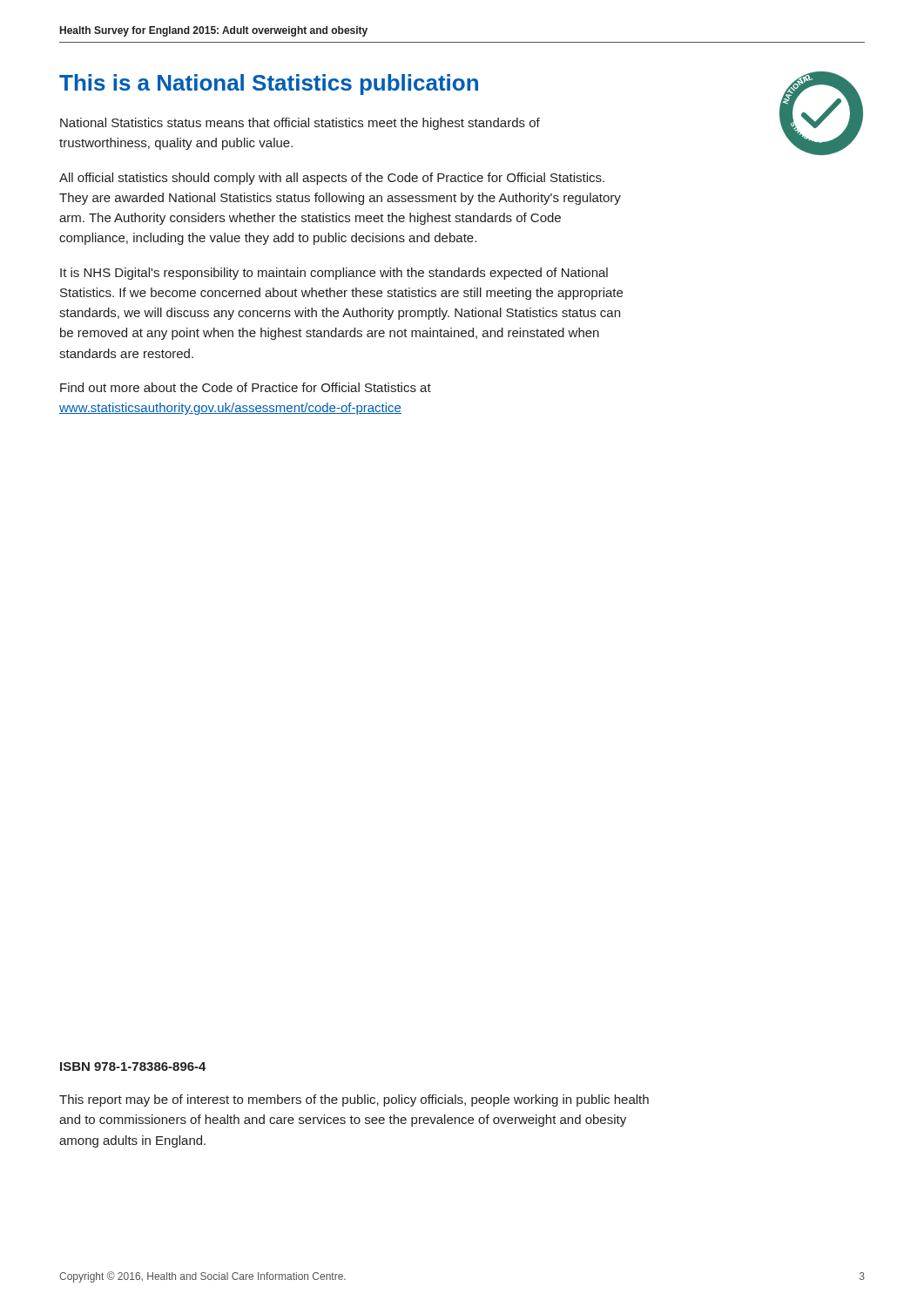Locate the block starting "This is a National"
The image size is (924, 1307).
tap(462, 83)
